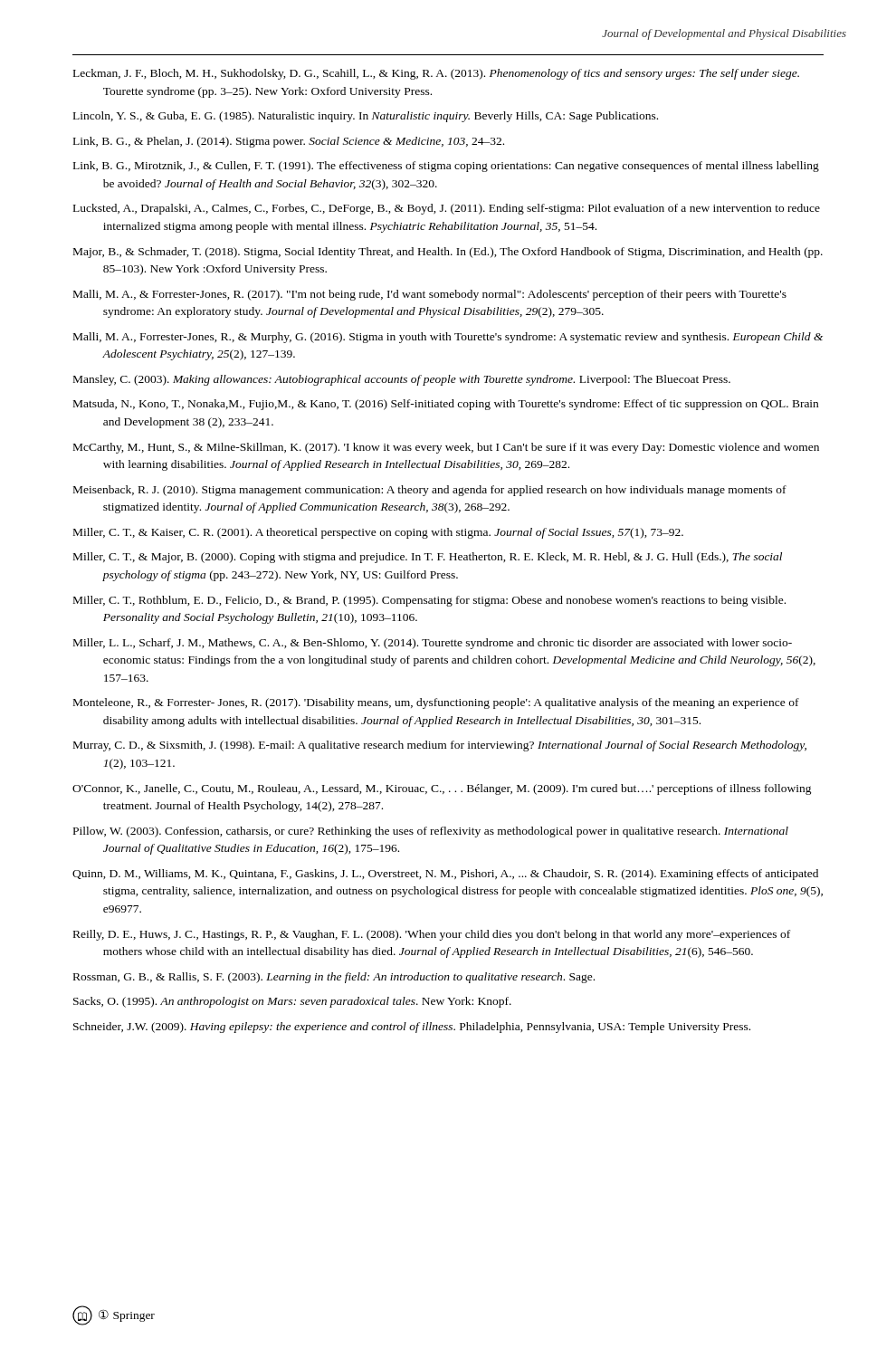Click on the region starting "Miller, C. T., & Major,"
Screen dimensions: 1358x896
pos(448,566)
